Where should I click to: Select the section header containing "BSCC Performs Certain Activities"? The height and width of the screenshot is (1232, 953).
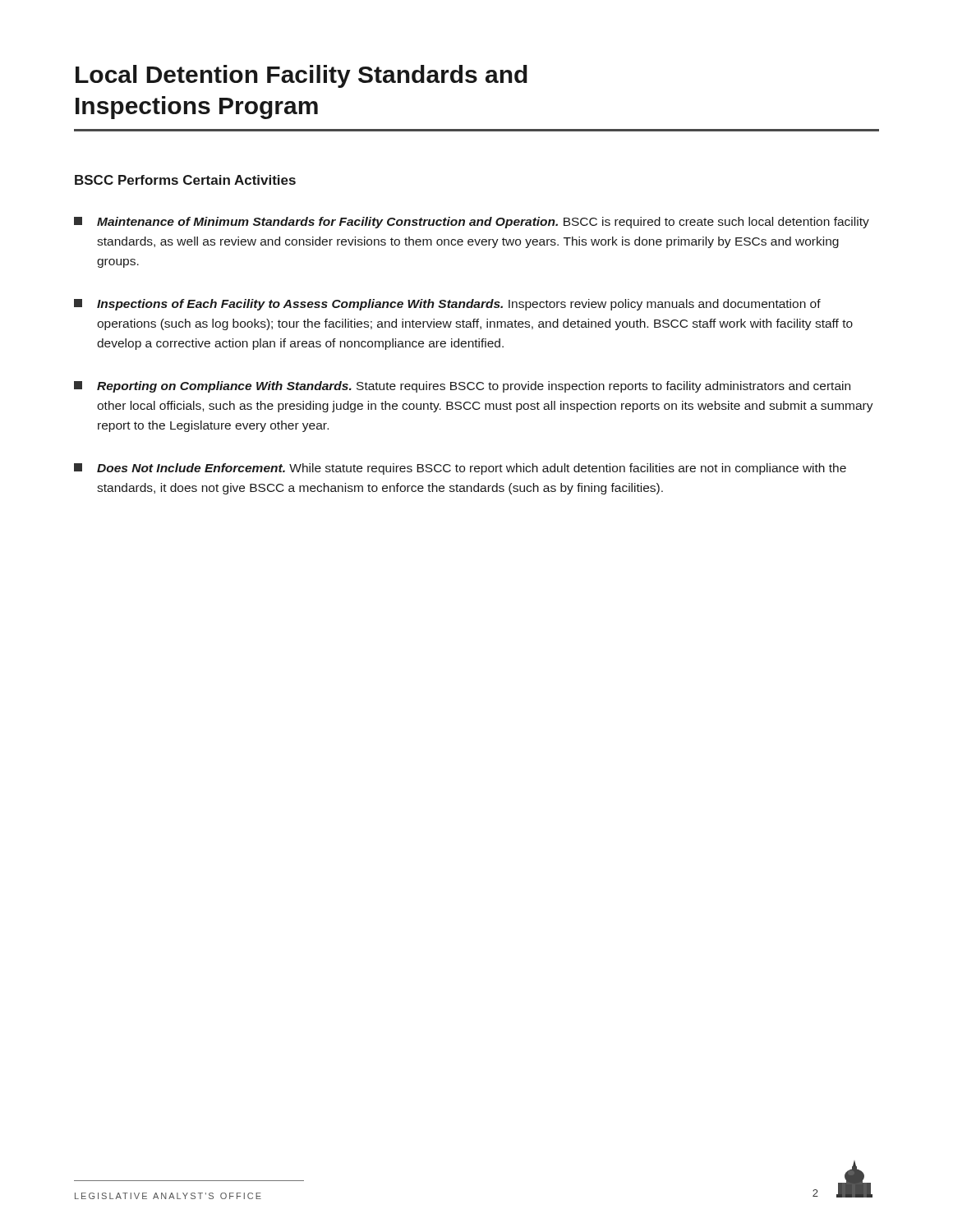coord(185,181)
